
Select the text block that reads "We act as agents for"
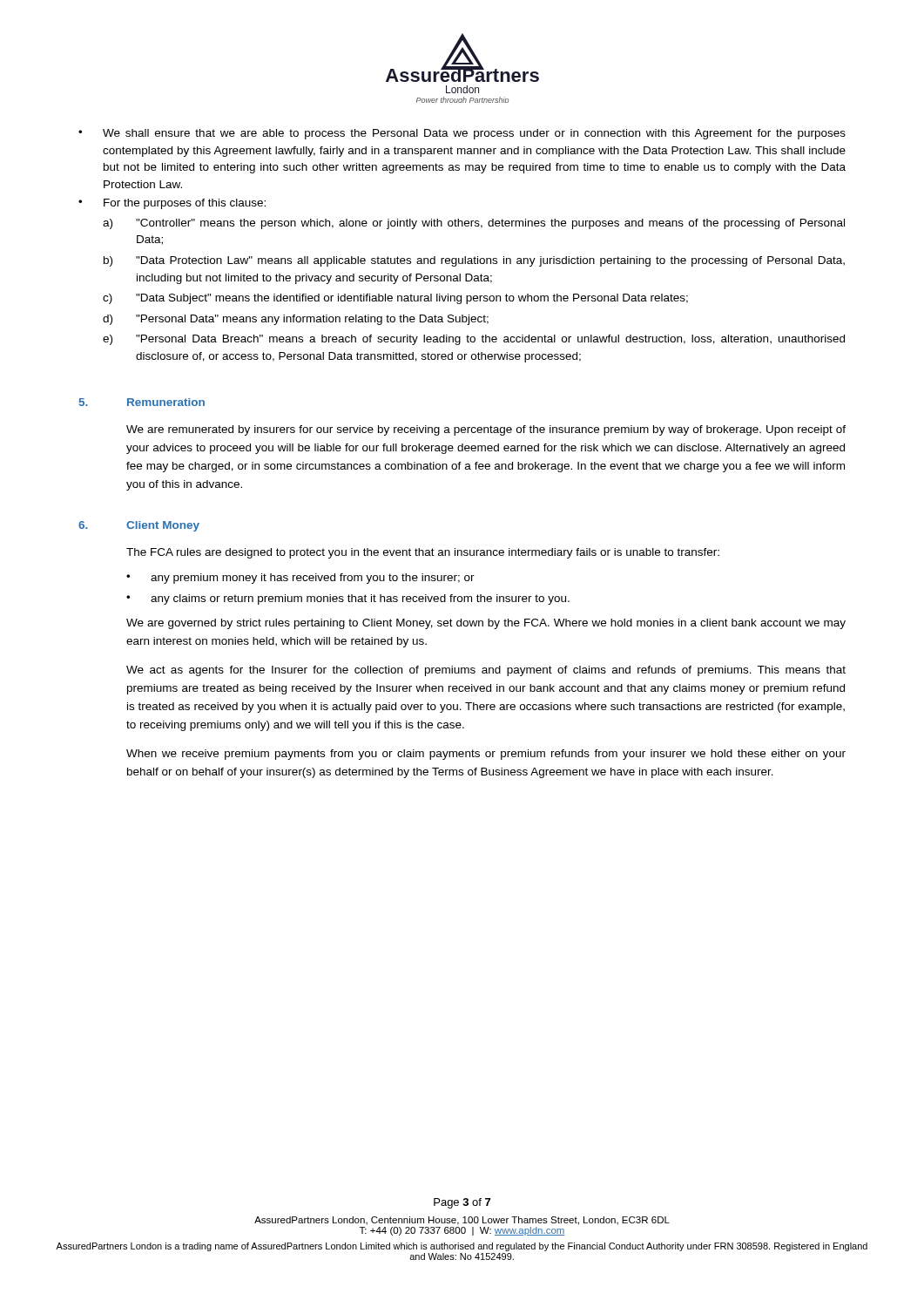coord(486,697)
